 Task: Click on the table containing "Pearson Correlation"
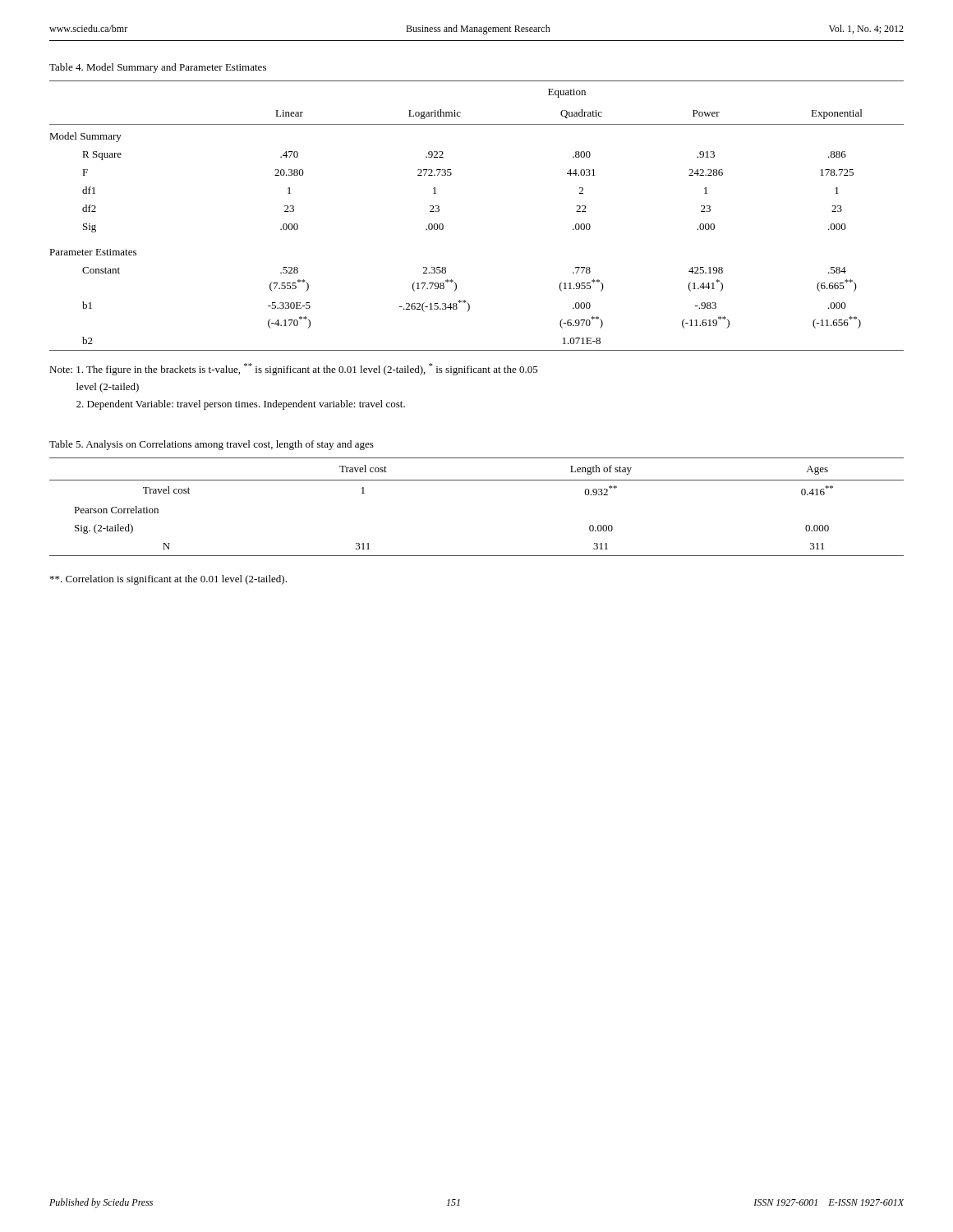(476, 510)
